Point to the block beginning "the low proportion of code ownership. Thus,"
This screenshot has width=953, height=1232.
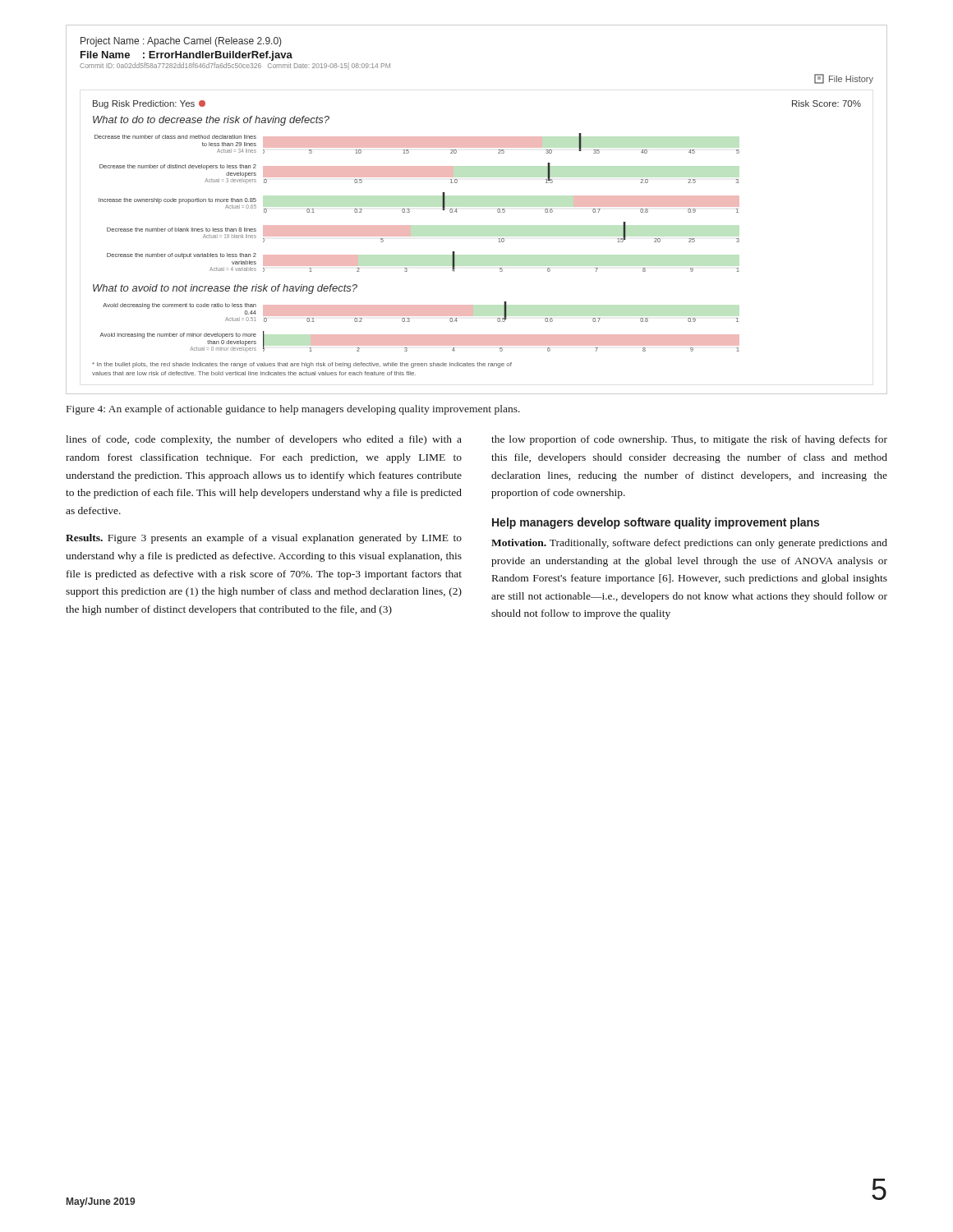(x=689, y=466)
